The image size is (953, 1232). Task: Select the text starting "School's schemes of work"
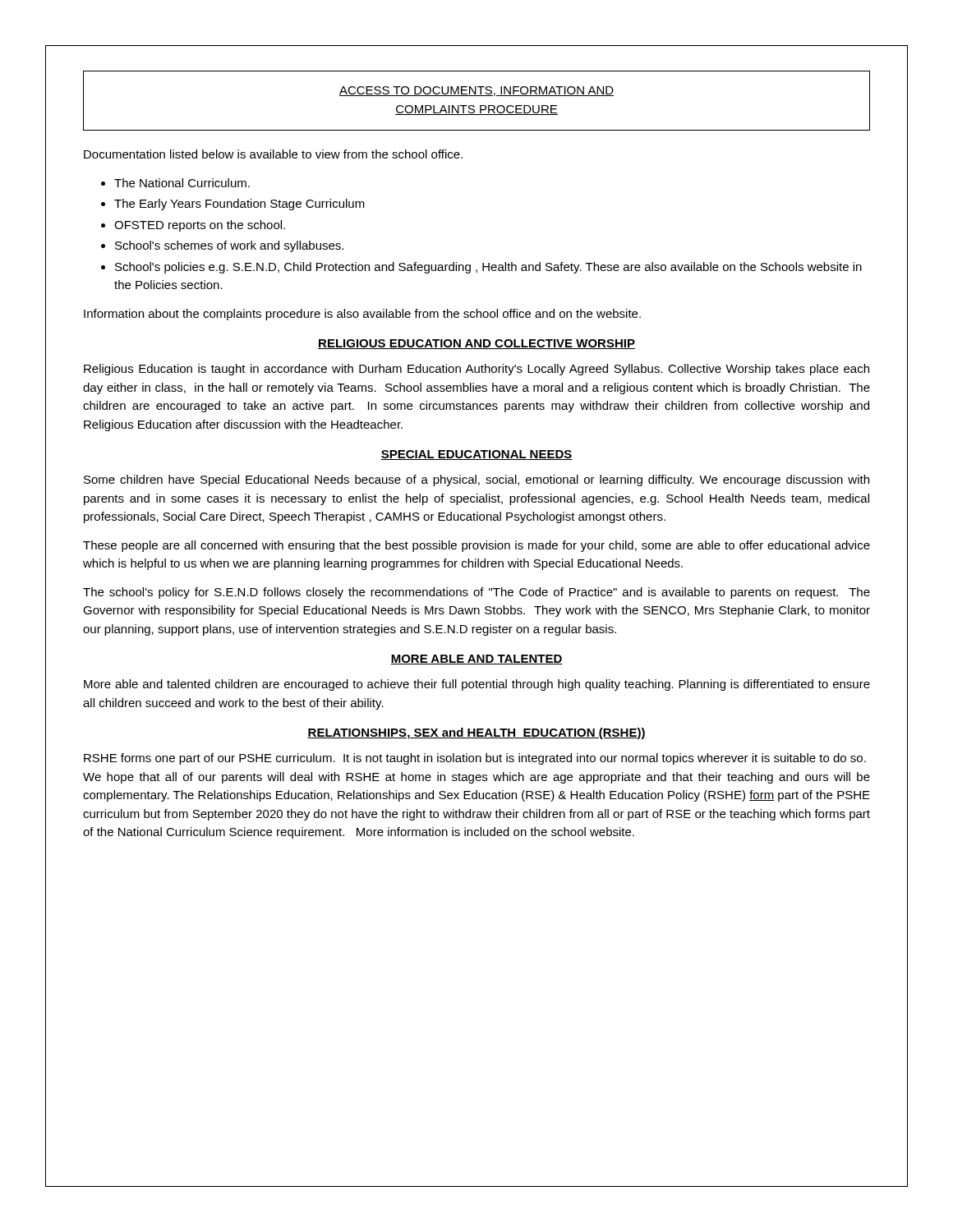click(x=229, y=245)
